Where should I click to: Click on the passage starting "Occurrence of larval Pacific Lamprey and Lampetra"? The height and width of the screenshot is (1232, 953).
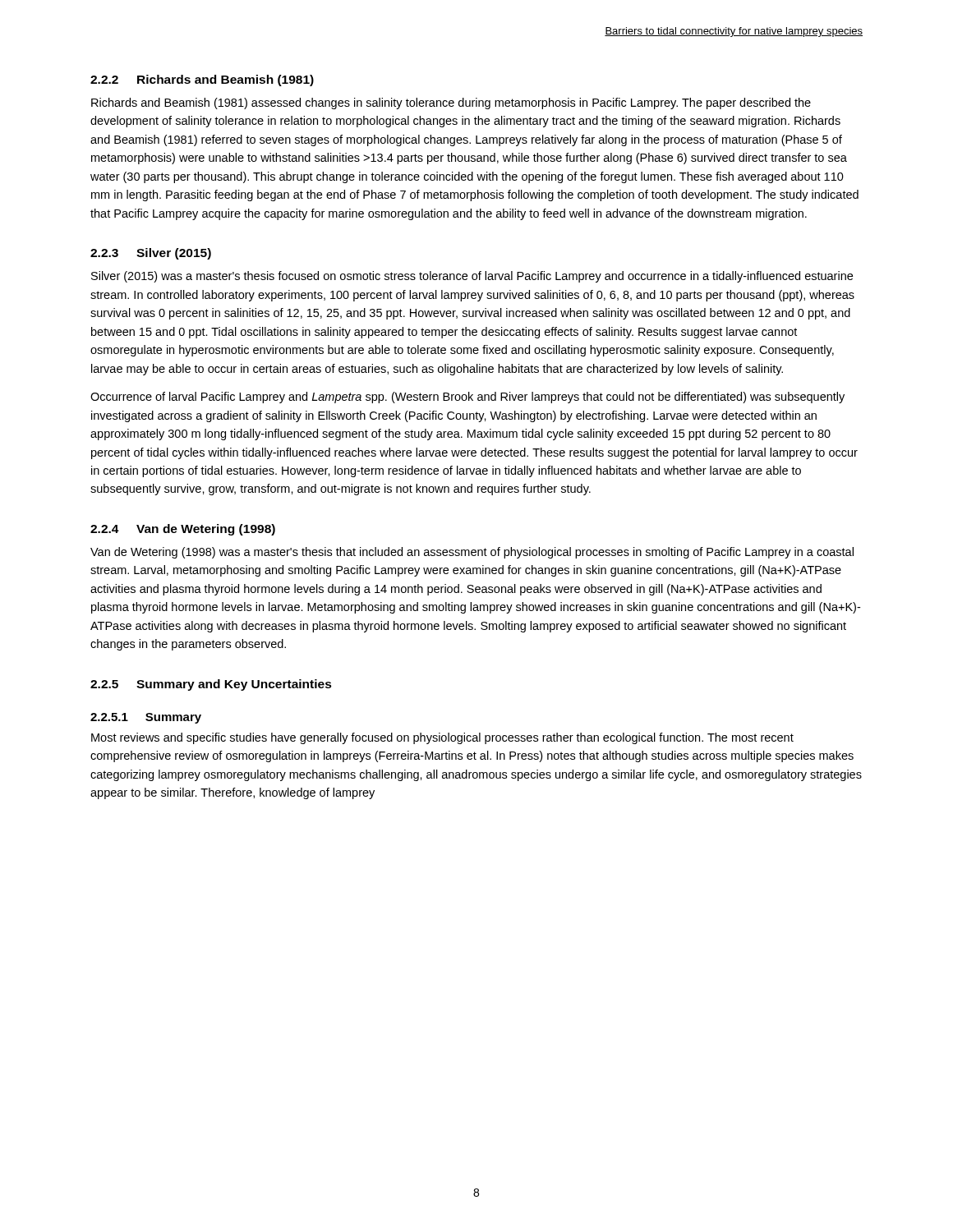(474, 443)
